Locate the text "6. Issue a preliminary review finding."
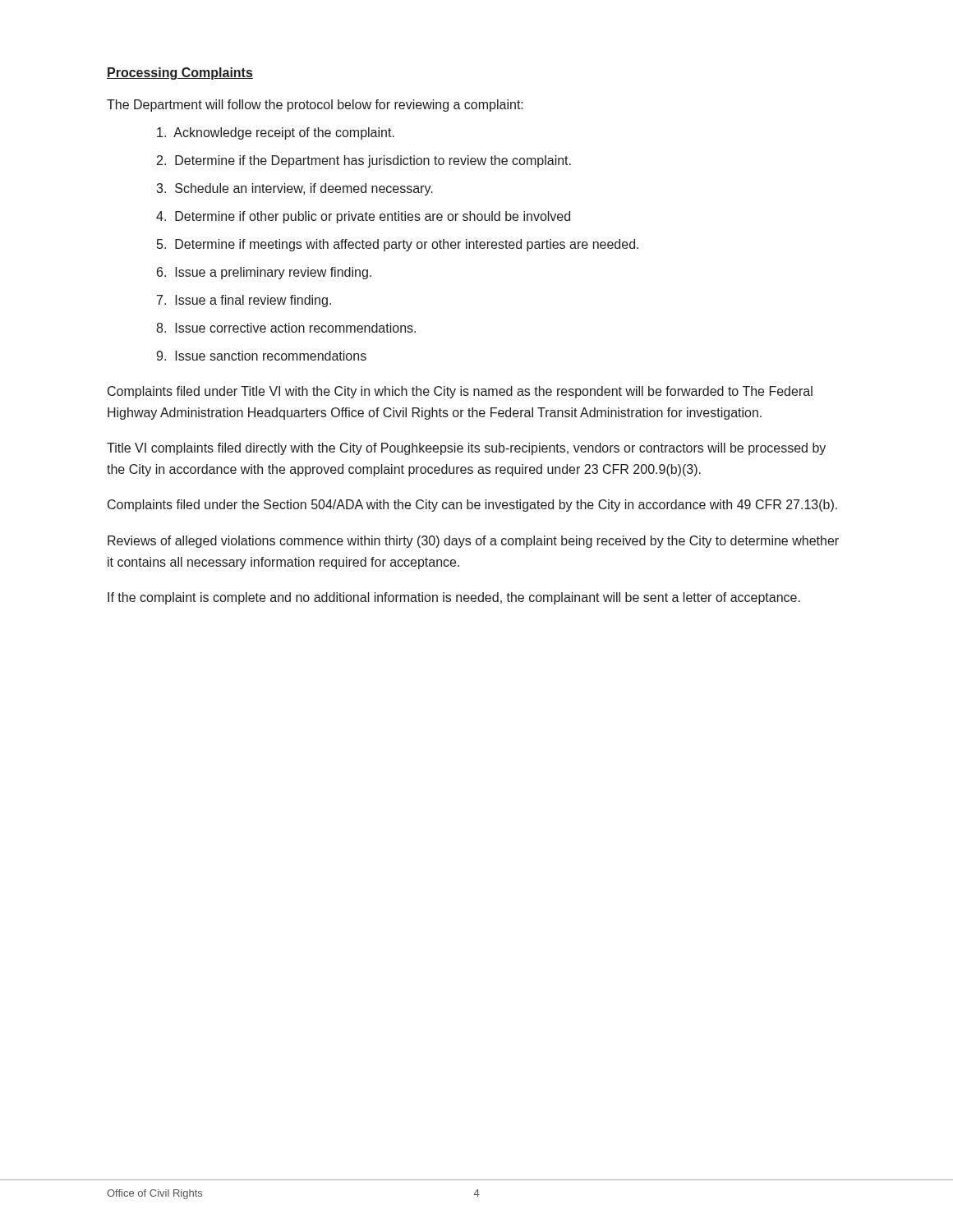 pos(264,272)
